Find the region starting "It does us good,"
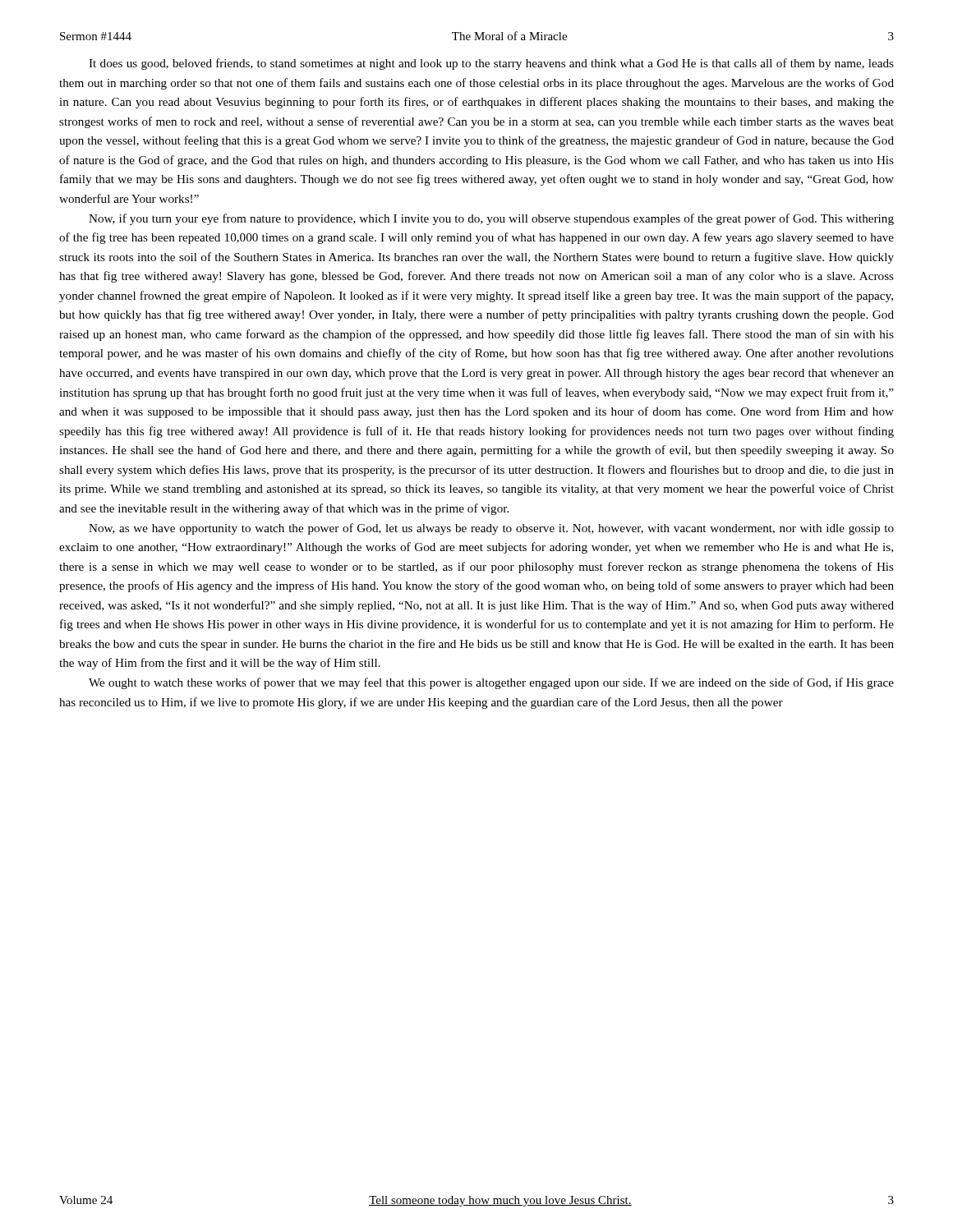Image resolution: width=953 pixels, height=1232 pixels. click(x=476, y=131)
